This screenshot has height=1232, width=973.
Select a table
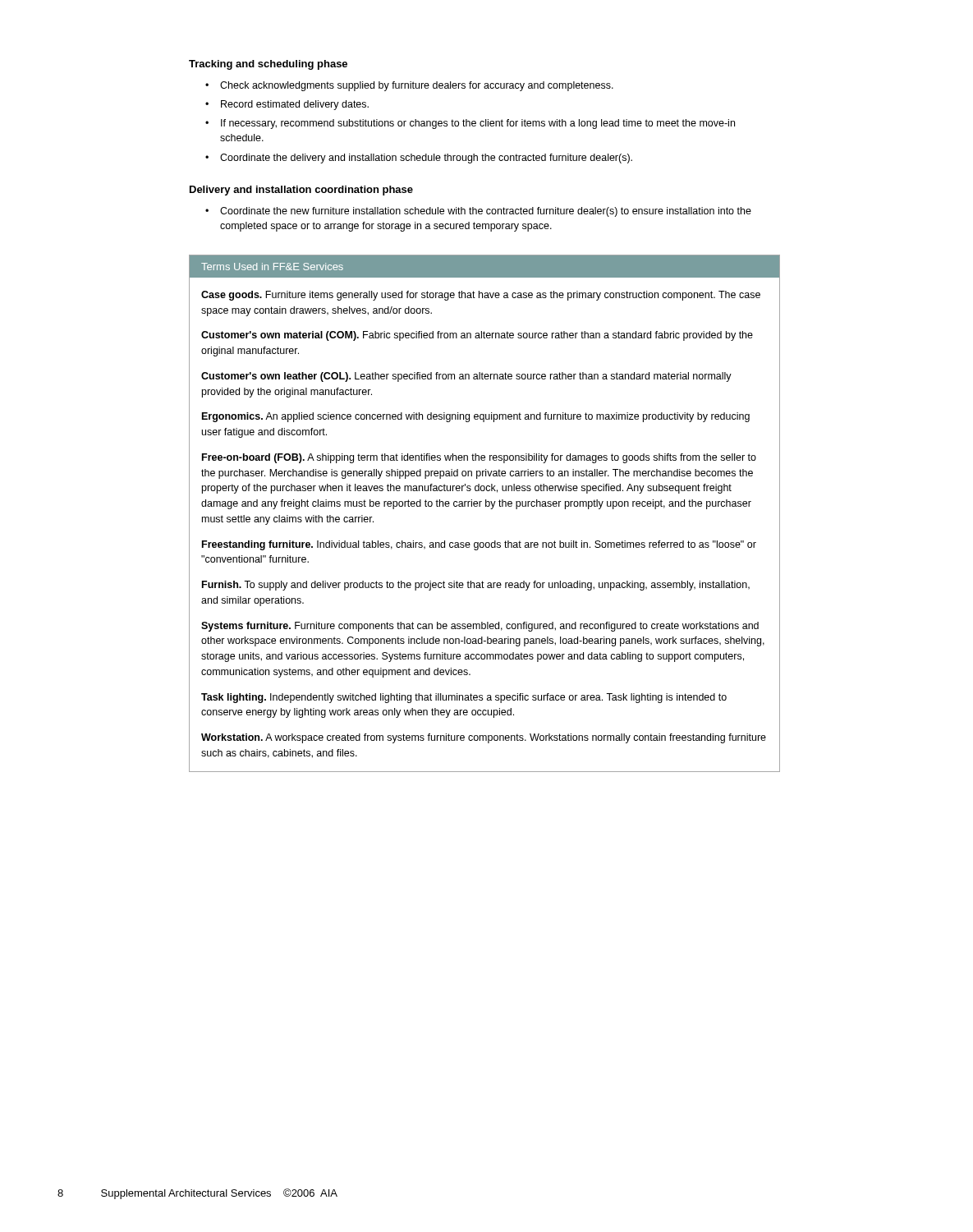(x=484, y=513)
